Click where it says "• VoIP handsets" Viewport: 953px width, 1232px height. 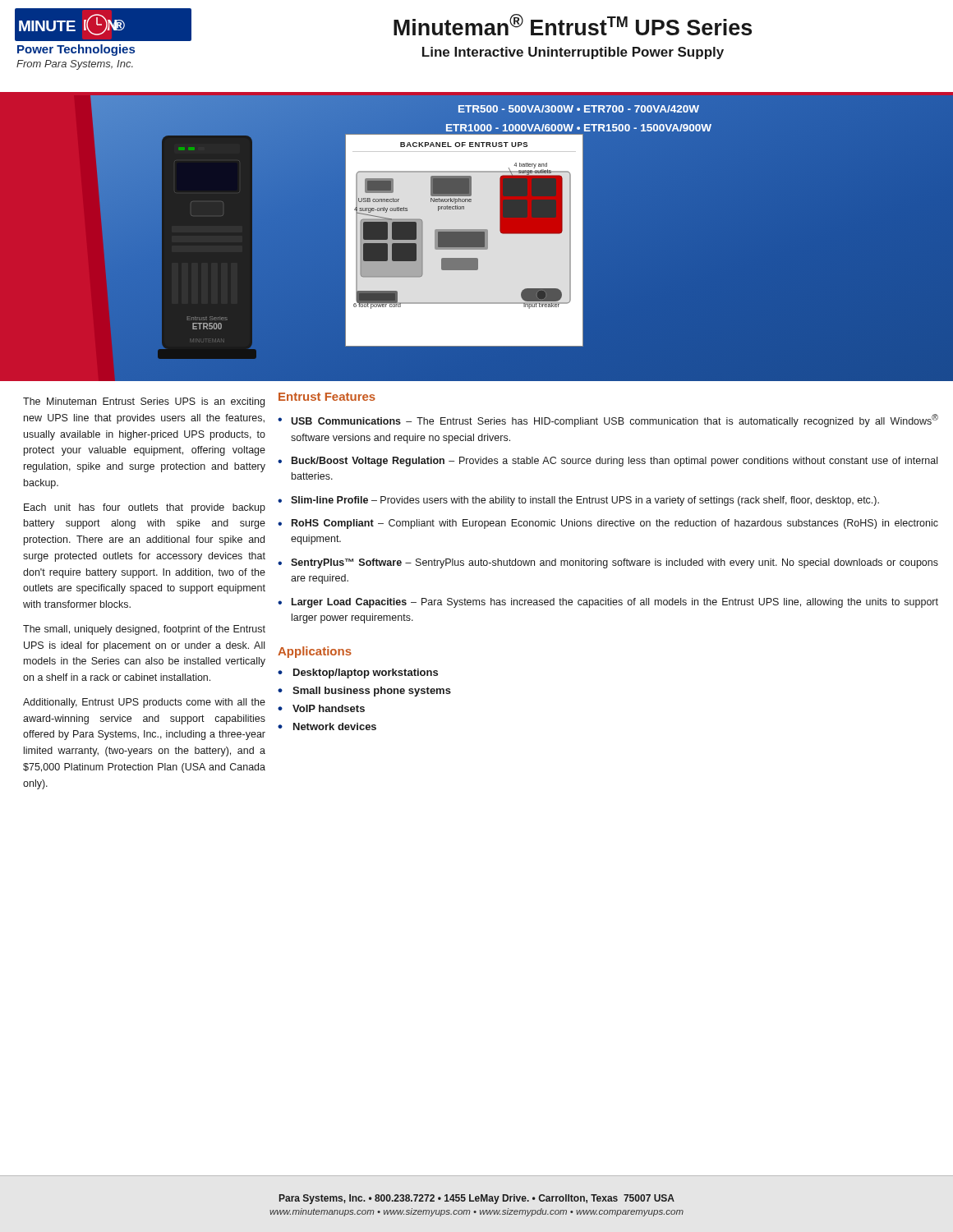tap(321, 709)
